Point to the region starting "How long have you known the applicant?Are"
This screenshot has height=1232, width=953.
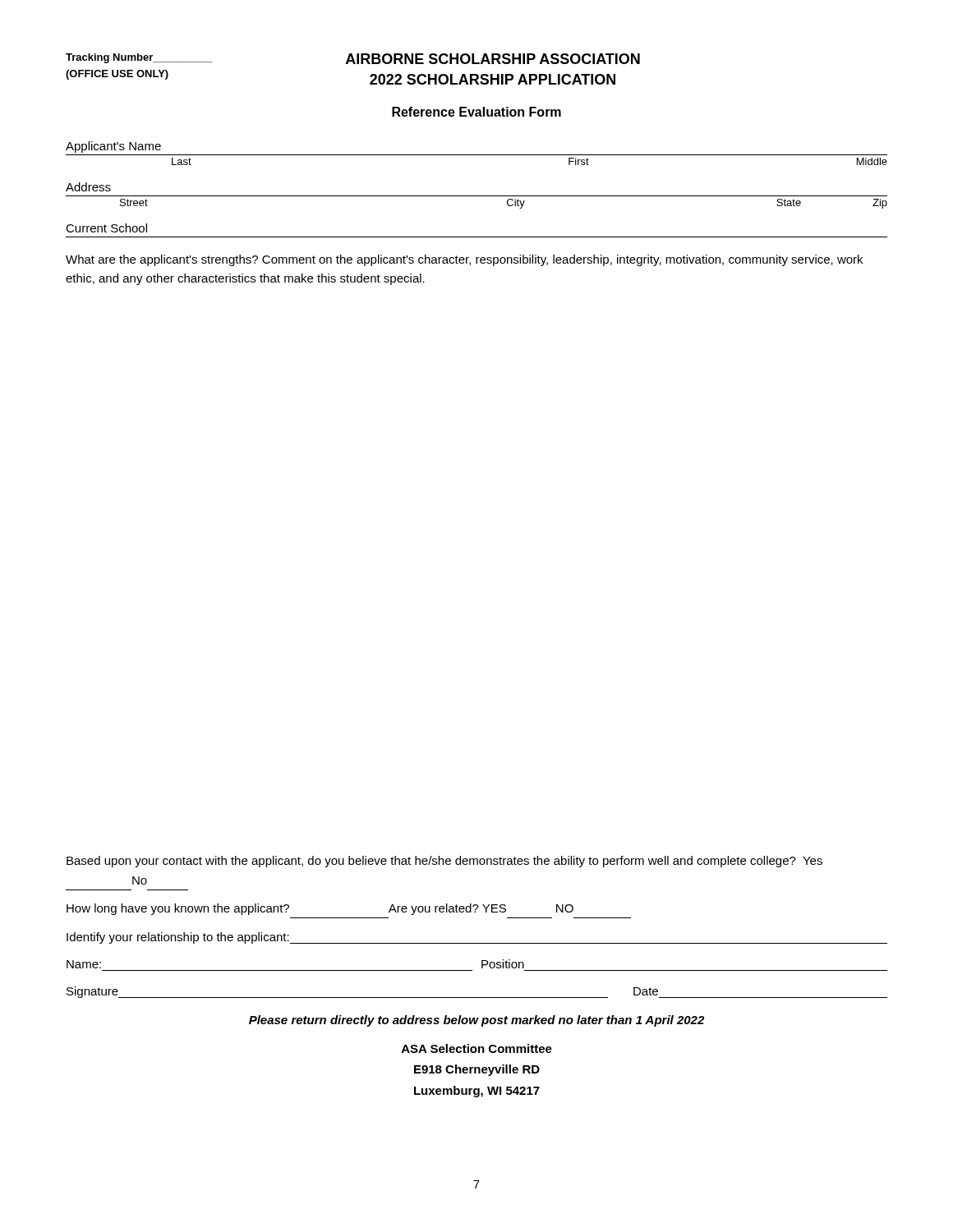[x=349, y=909]
